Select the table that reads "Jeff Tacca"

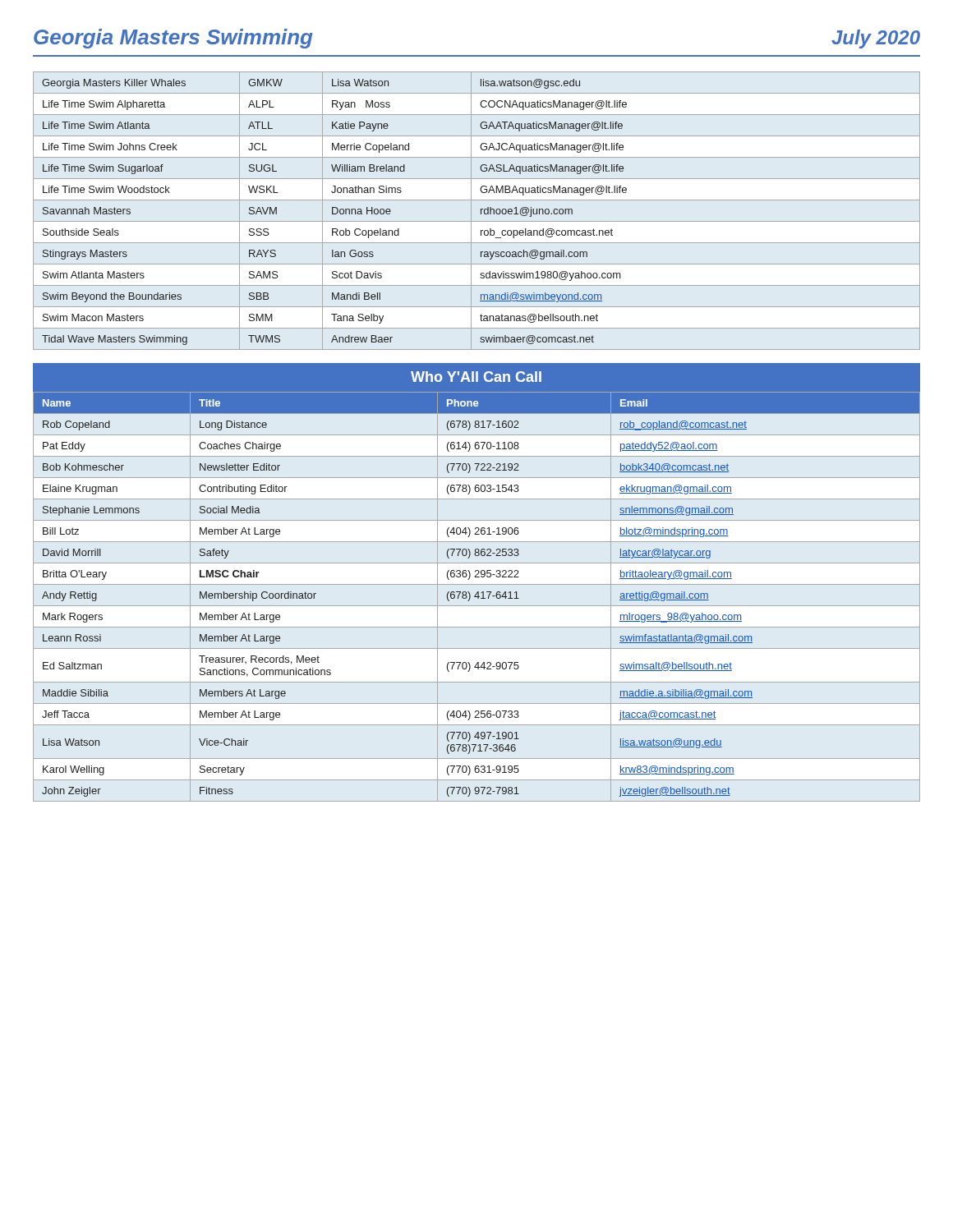click(476, 597)
